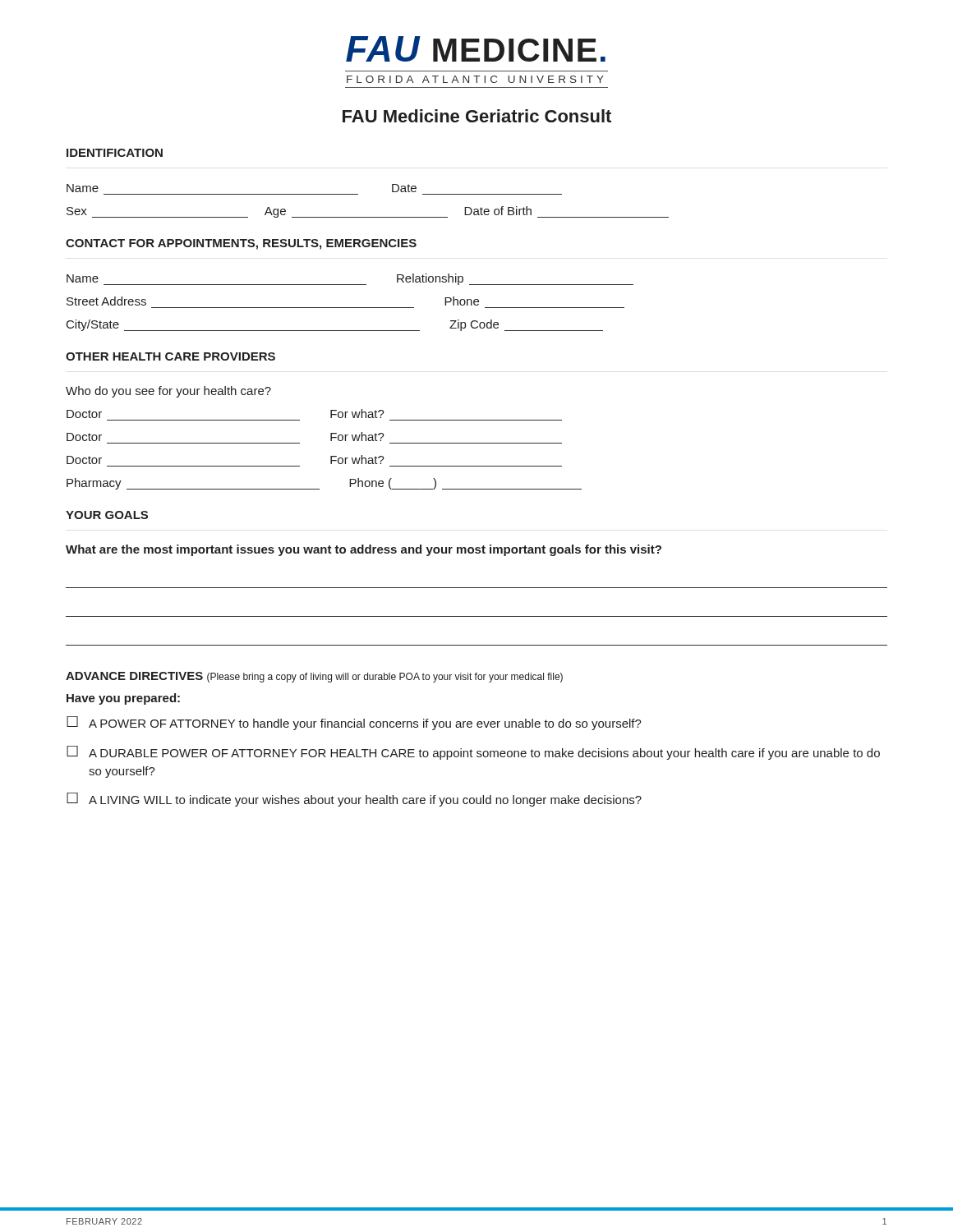Find "City/State Zip Code" on this page
The height and width of the screenshot is (1232, 953).
pos(334,324)
